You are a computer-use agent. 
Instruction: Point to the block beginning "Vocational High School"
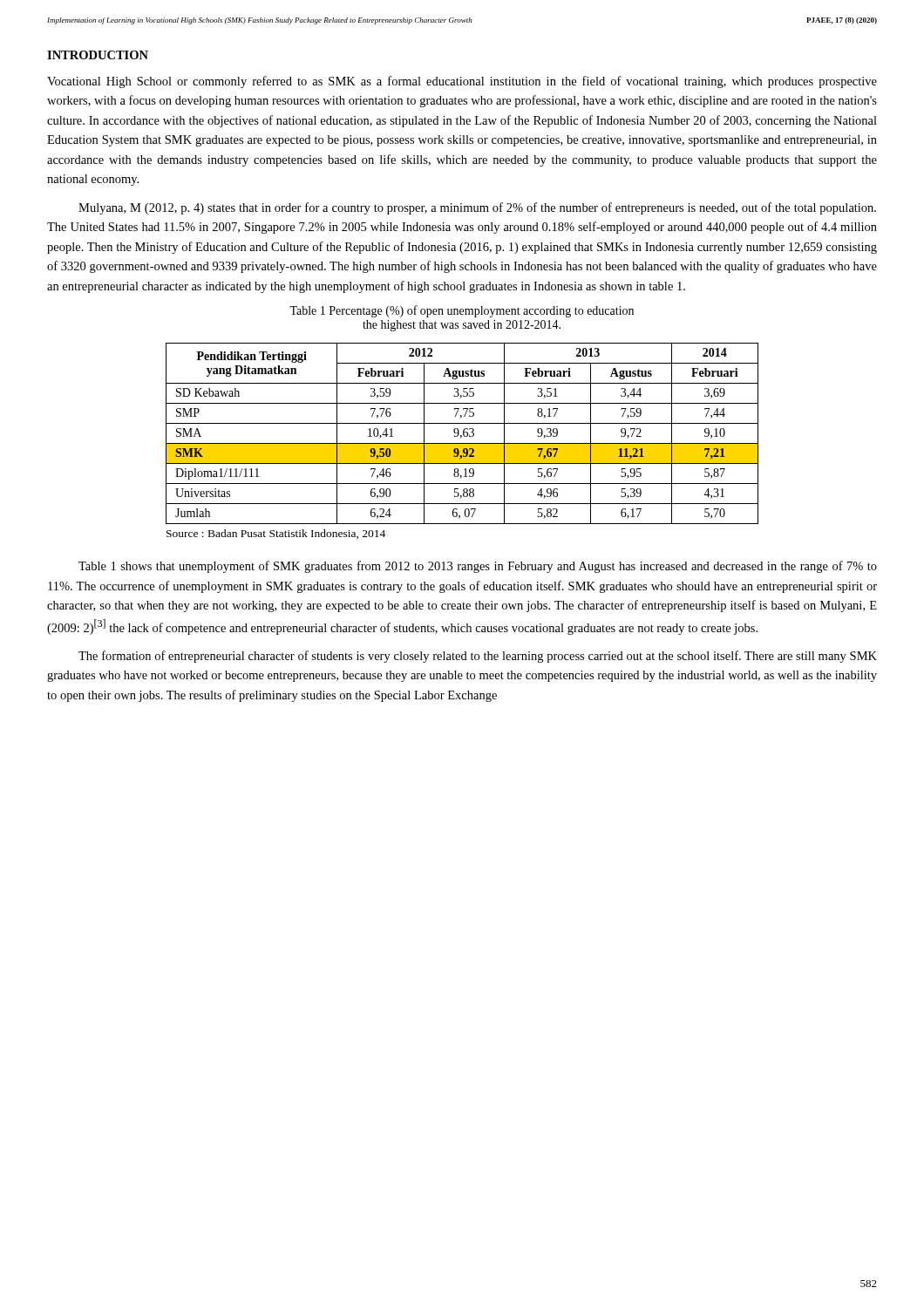point(462,130)
